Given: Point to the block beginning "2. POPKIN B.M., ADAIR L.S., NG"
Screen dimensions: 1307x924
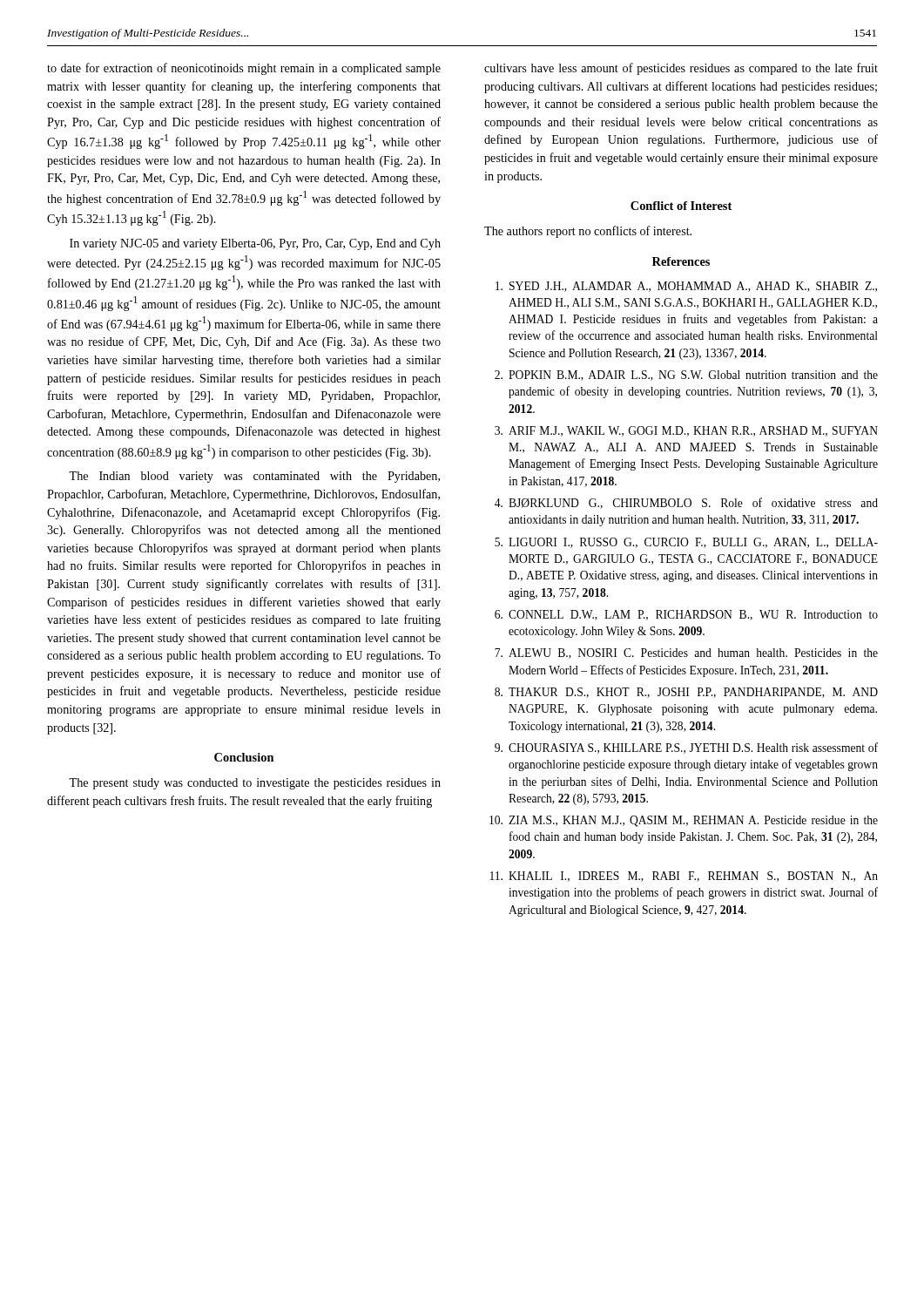Looking at the screenshot, I should (681, 392).
